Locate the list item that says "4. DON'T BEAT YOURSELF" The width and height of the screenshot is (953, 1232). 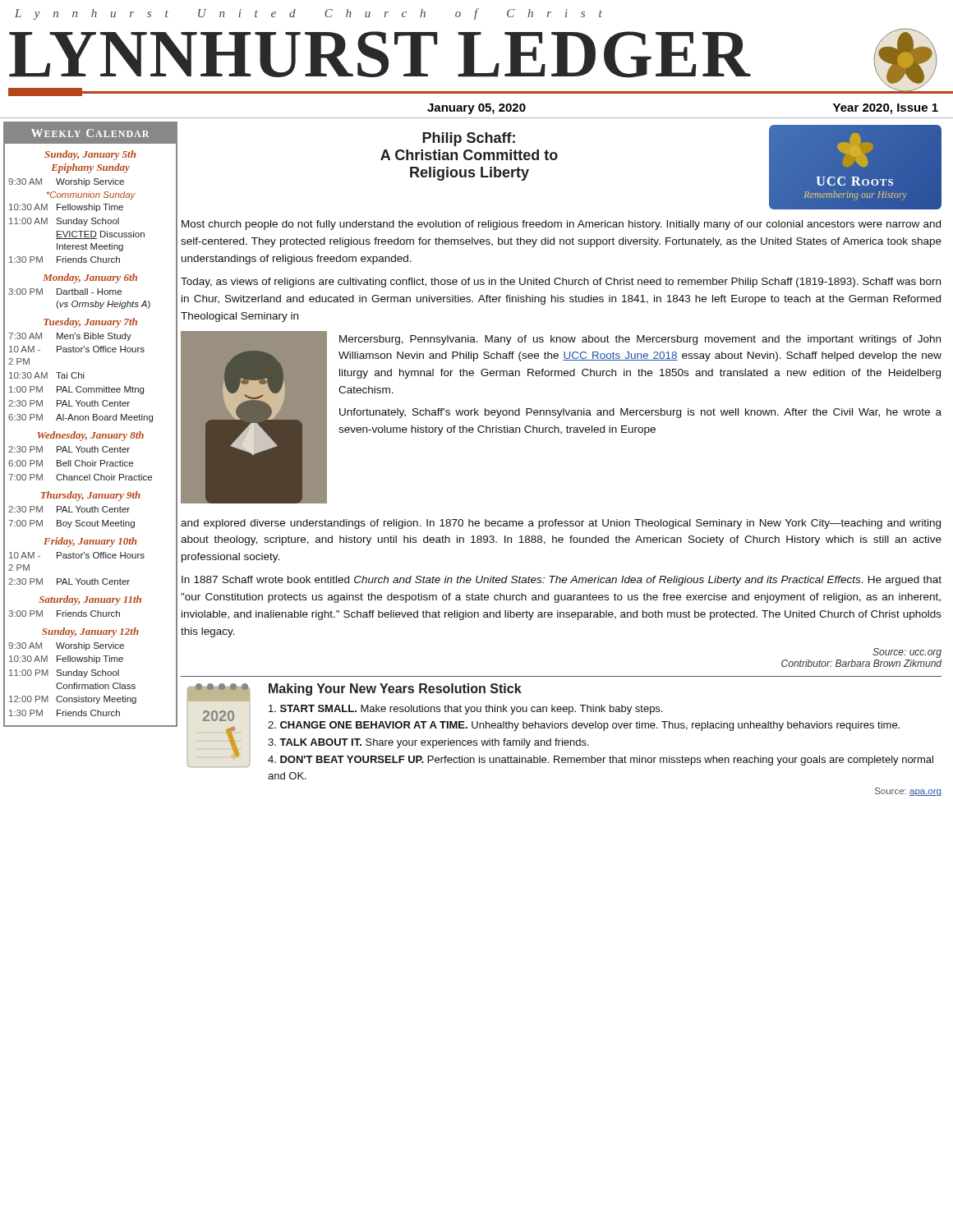601,768
